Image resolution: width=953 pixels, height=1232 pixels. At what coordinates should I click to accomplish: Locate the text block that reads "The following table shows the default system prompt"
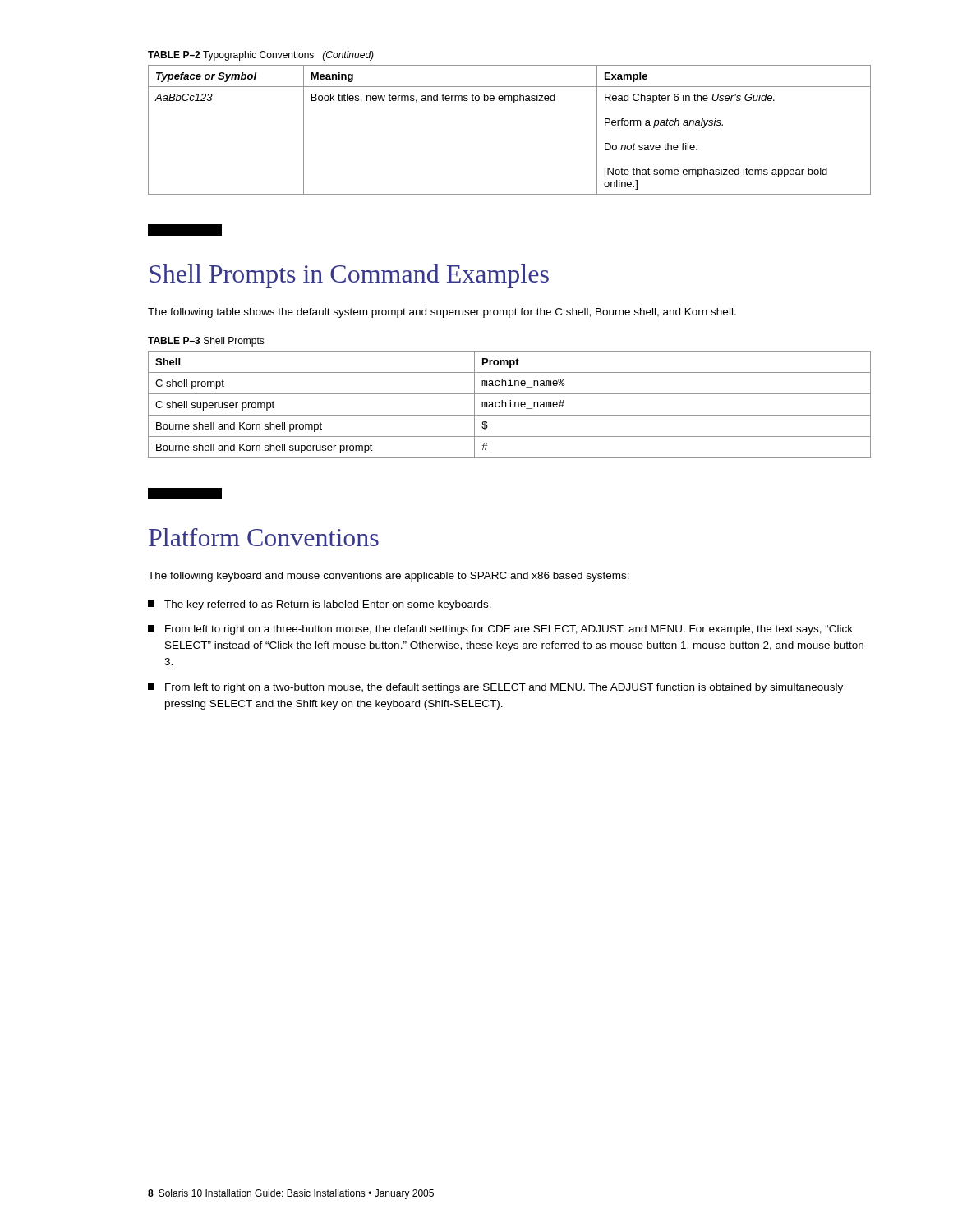coord(509,312)
